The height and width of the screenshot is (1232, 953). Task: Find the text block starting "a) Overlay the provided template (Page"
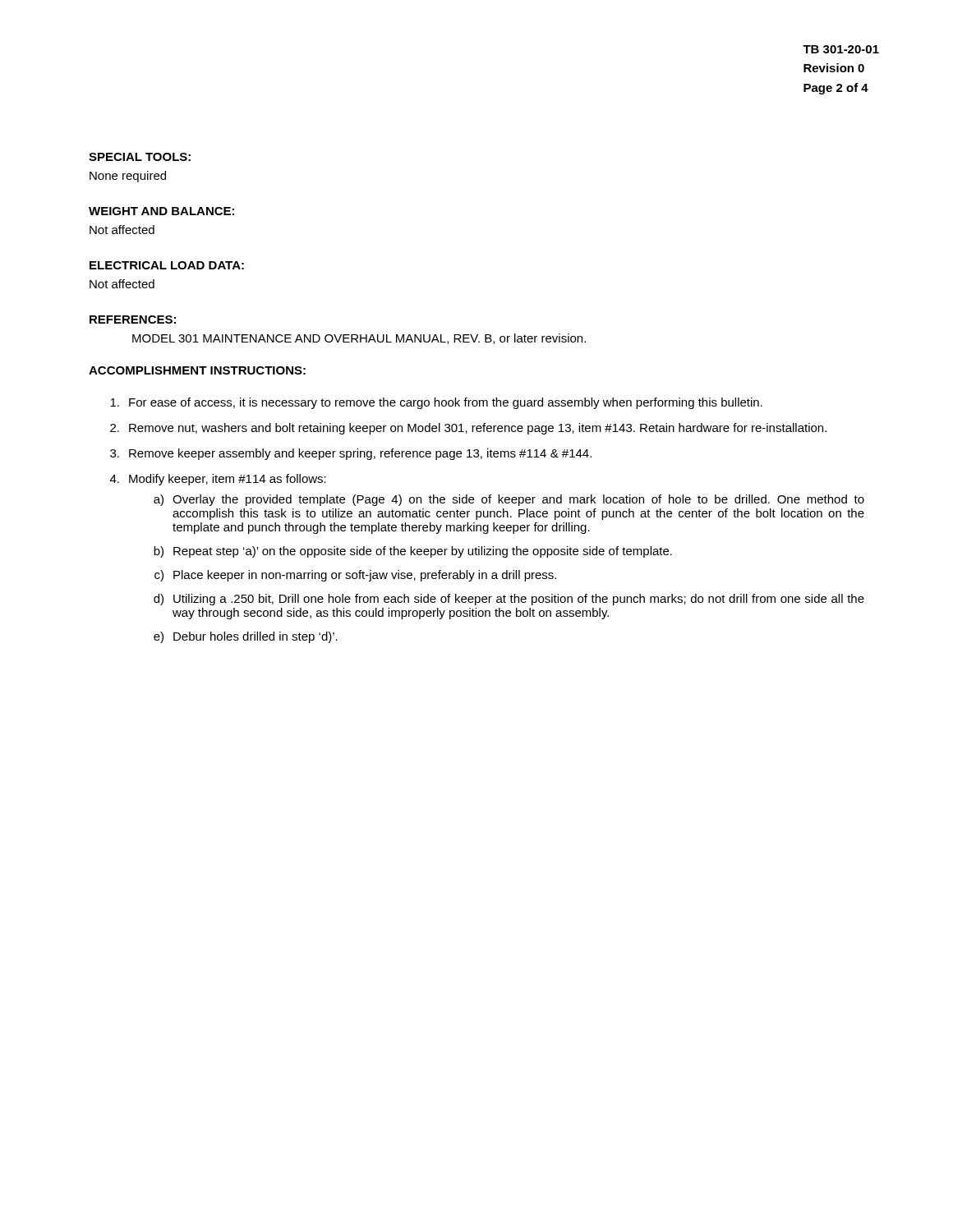click(496, 513)
